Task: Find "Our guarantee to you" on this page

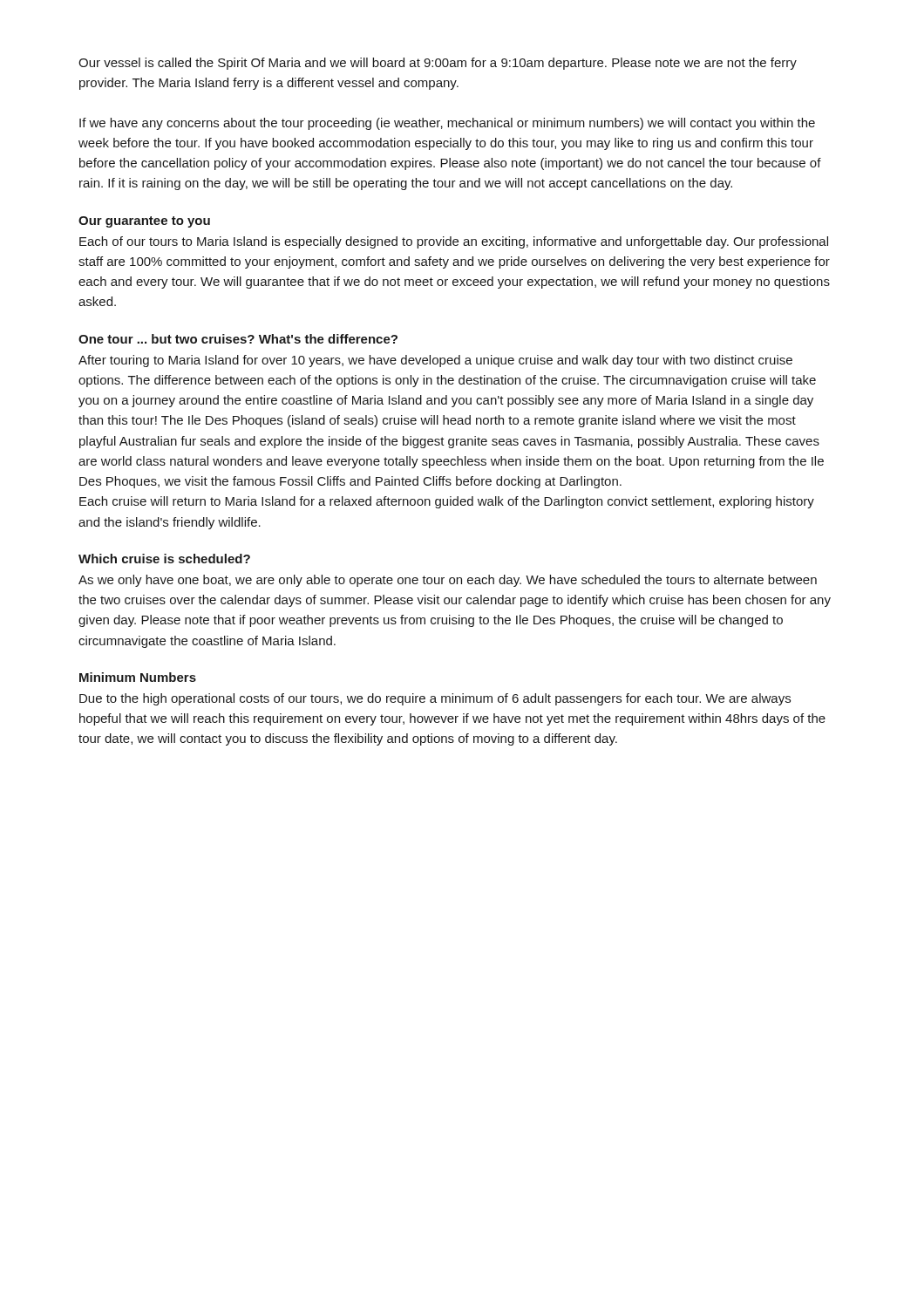Action: point(145,220)
